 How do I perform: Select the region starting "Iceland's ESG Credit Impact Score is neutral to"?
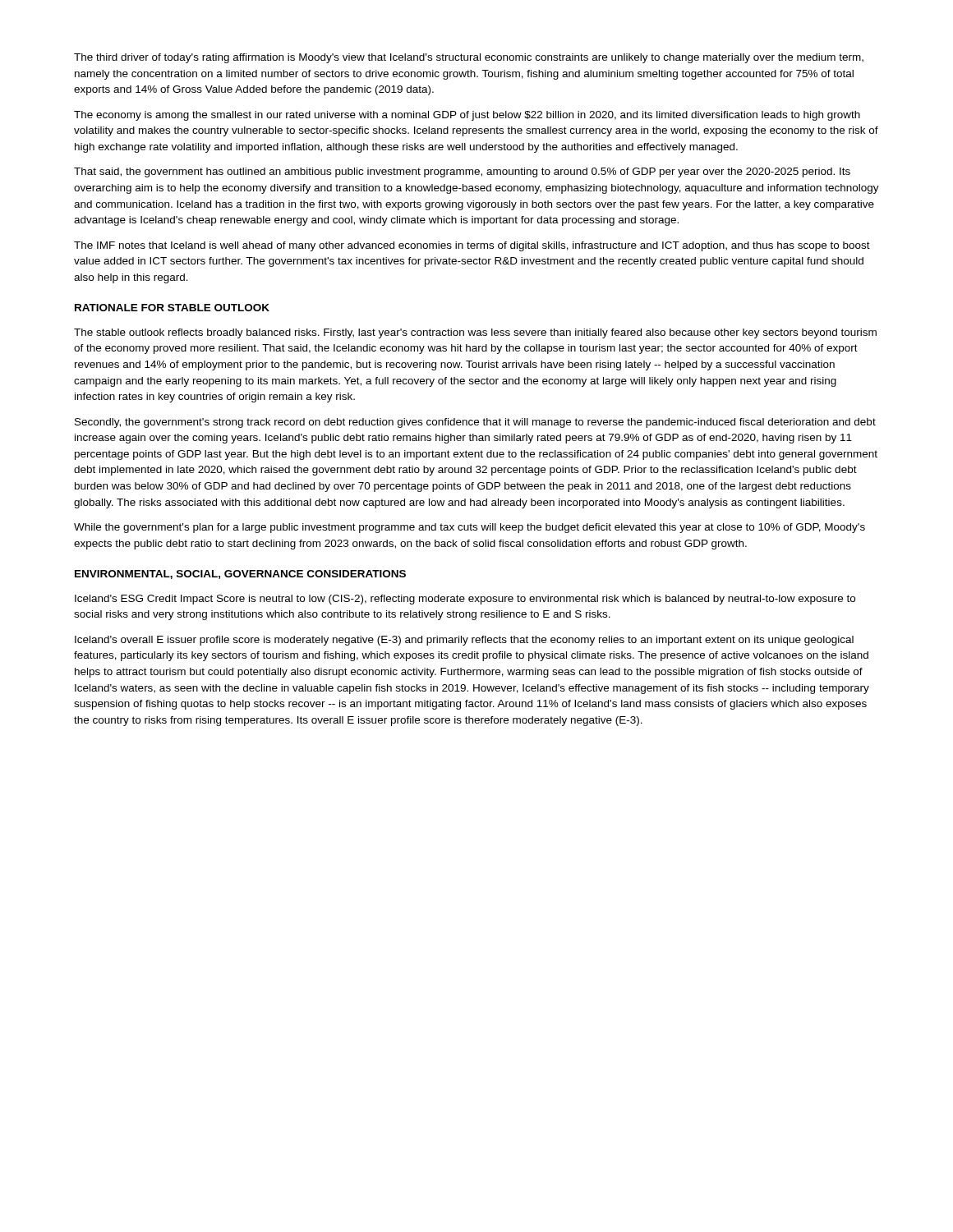tap(465, 606)
